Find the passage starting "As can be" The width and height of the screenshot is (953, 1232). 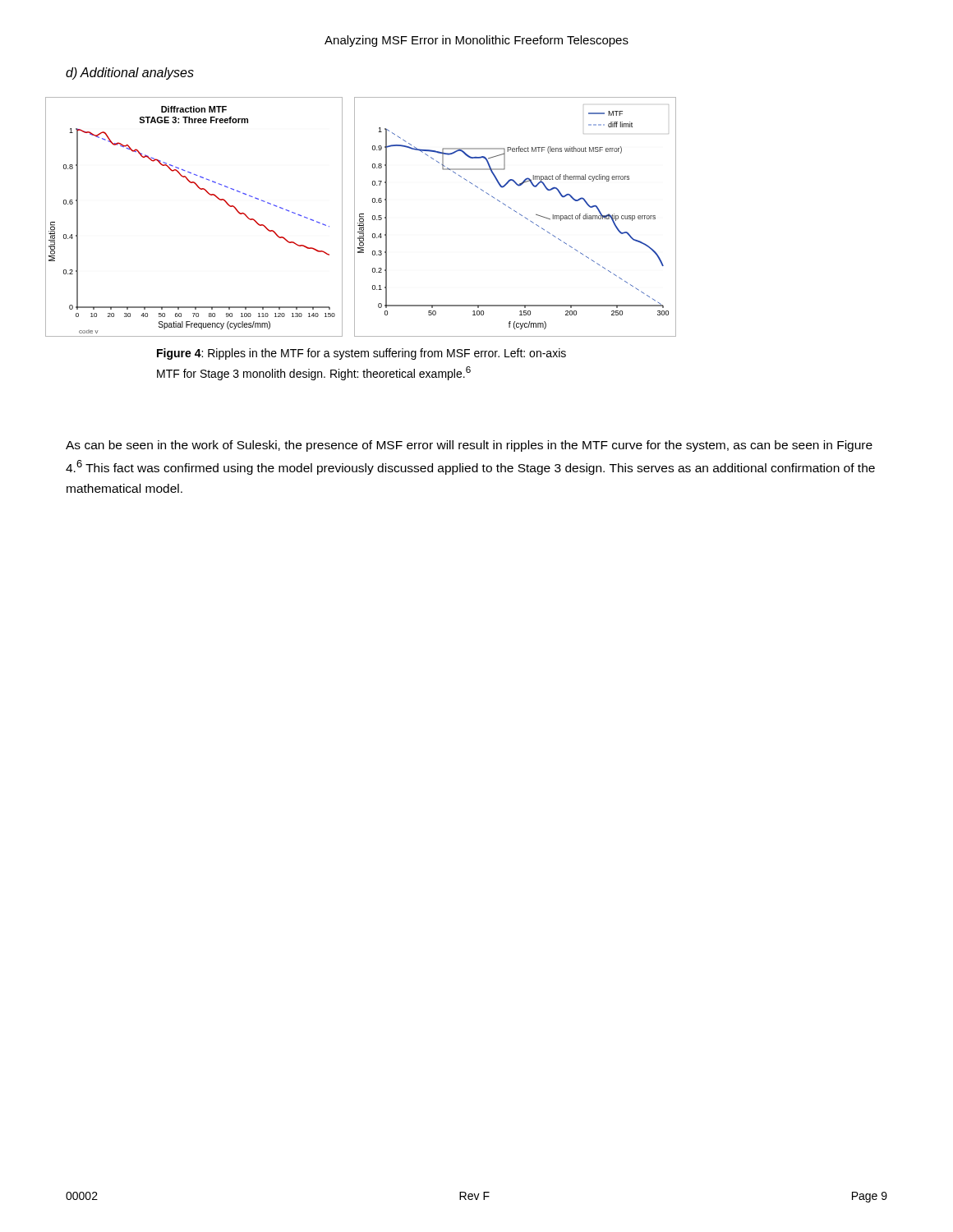(x=471, y=466)
